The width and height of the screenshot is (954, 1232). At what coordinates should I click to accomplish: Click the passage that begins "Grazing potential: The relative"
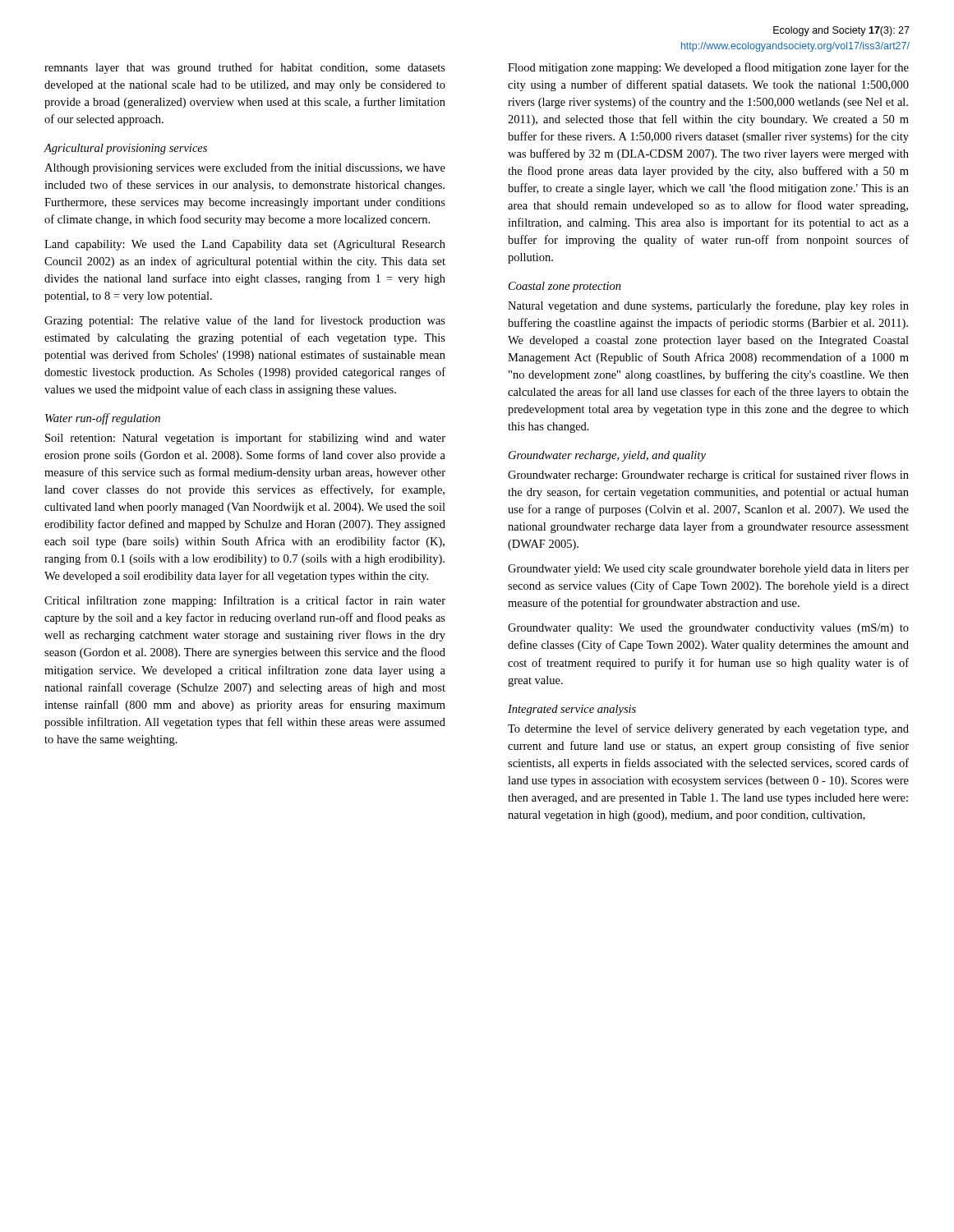tap(245, 355)
